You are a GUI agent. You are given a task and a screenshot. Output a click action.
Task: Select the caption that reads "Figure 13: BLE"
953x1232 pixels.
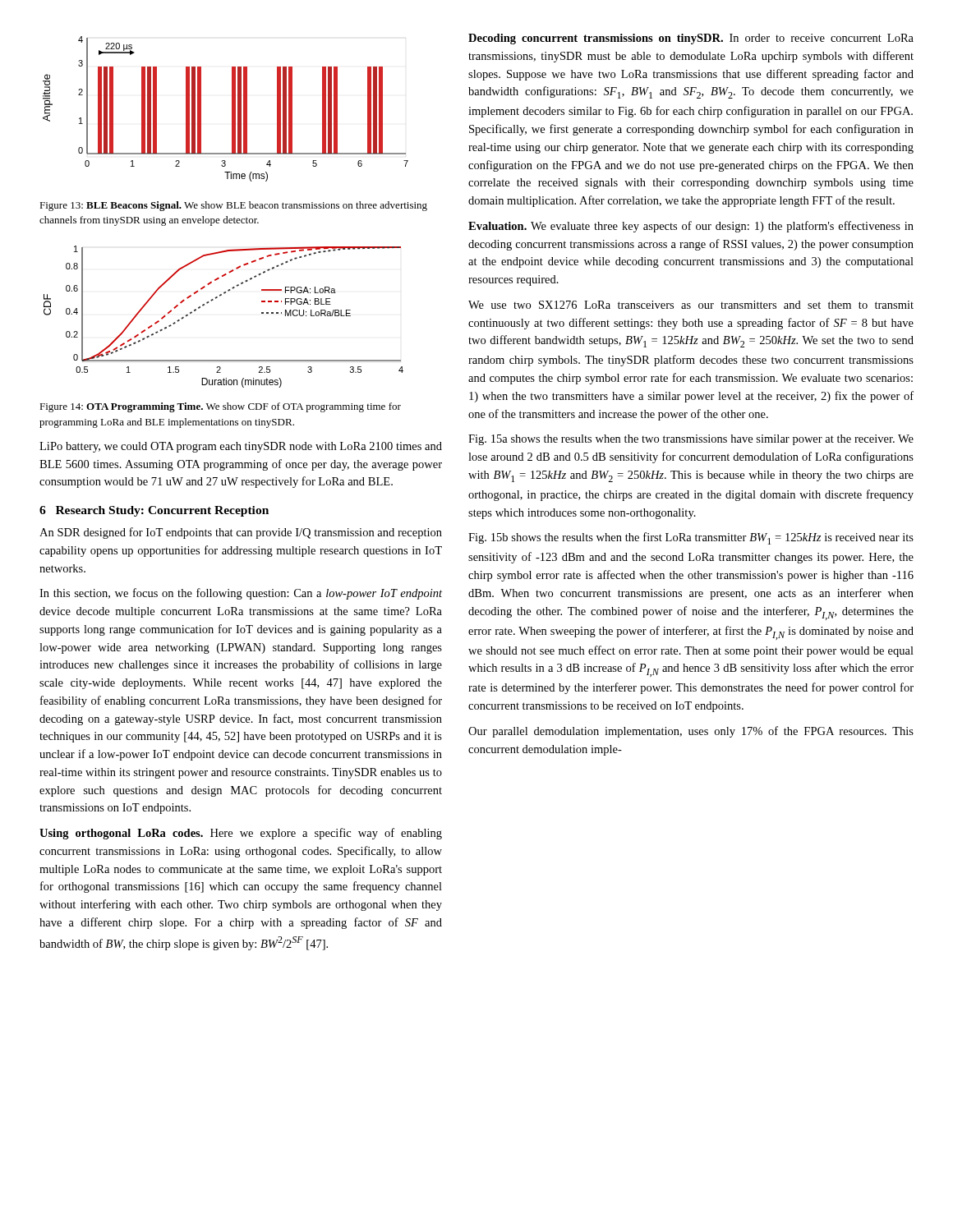(x=233, y=212)
